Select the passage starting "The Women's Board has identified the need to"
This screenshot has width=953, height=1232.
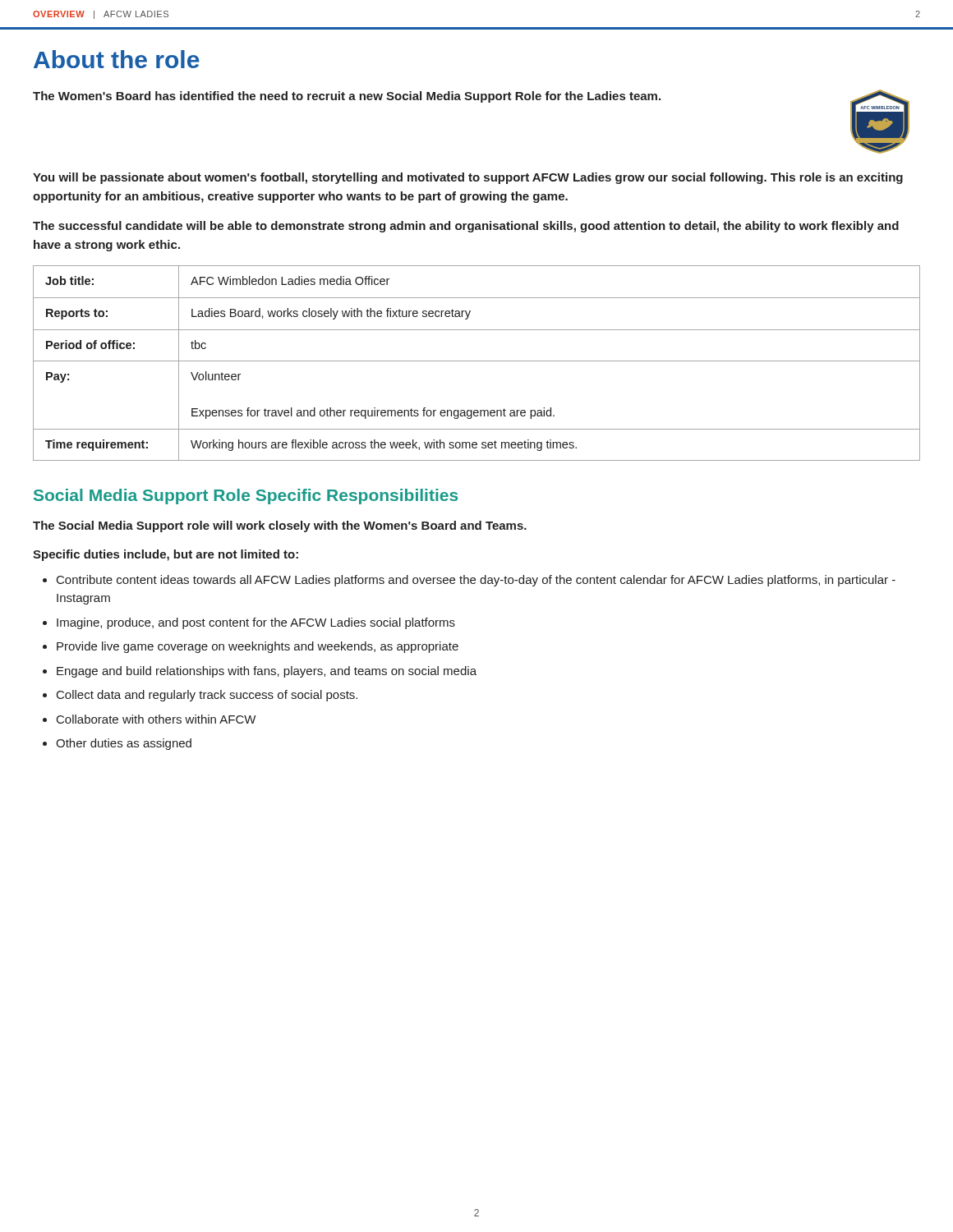click(347, 96)
